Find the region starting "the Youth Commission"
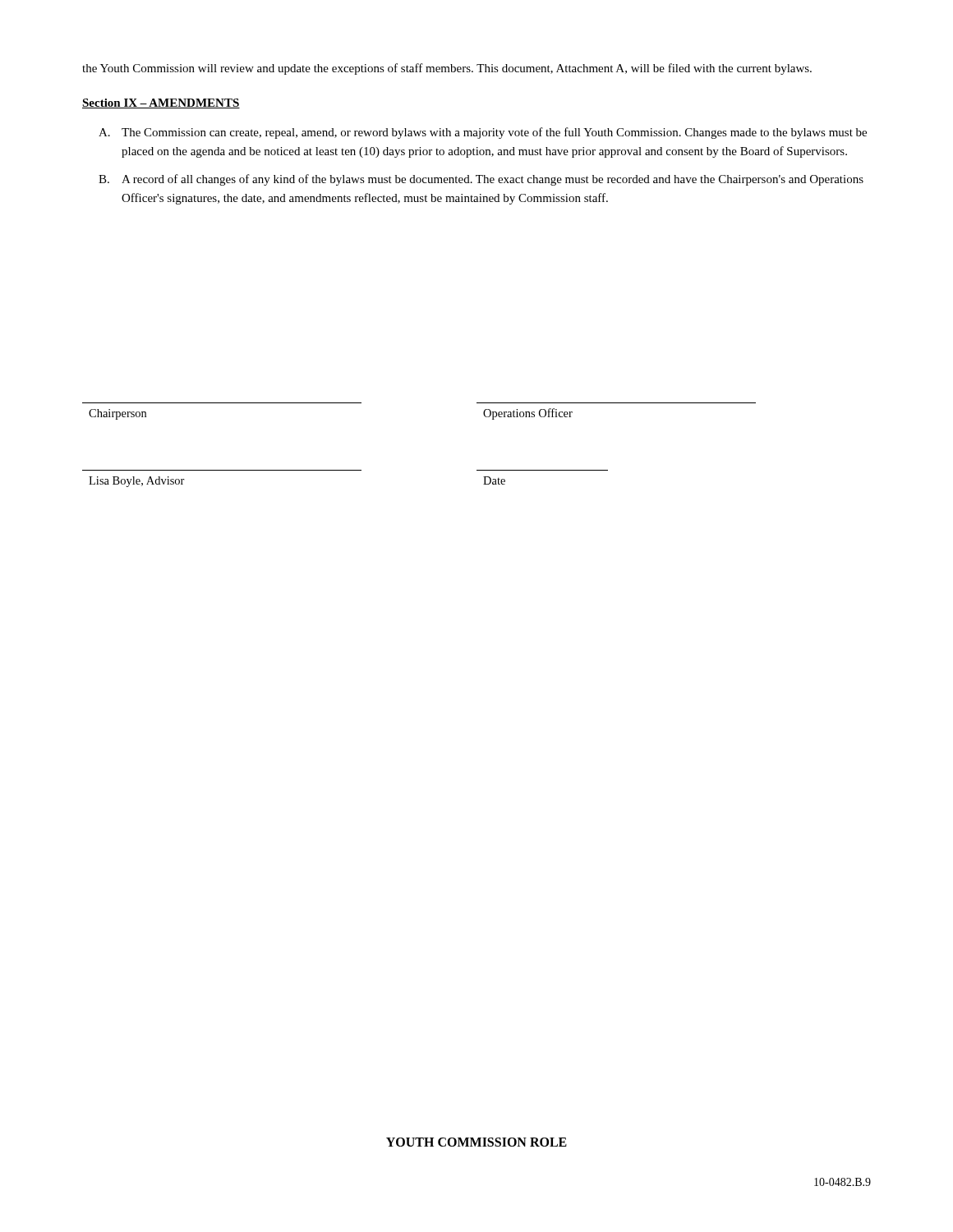The image size is (953, 1232). [x=447, y=68]
